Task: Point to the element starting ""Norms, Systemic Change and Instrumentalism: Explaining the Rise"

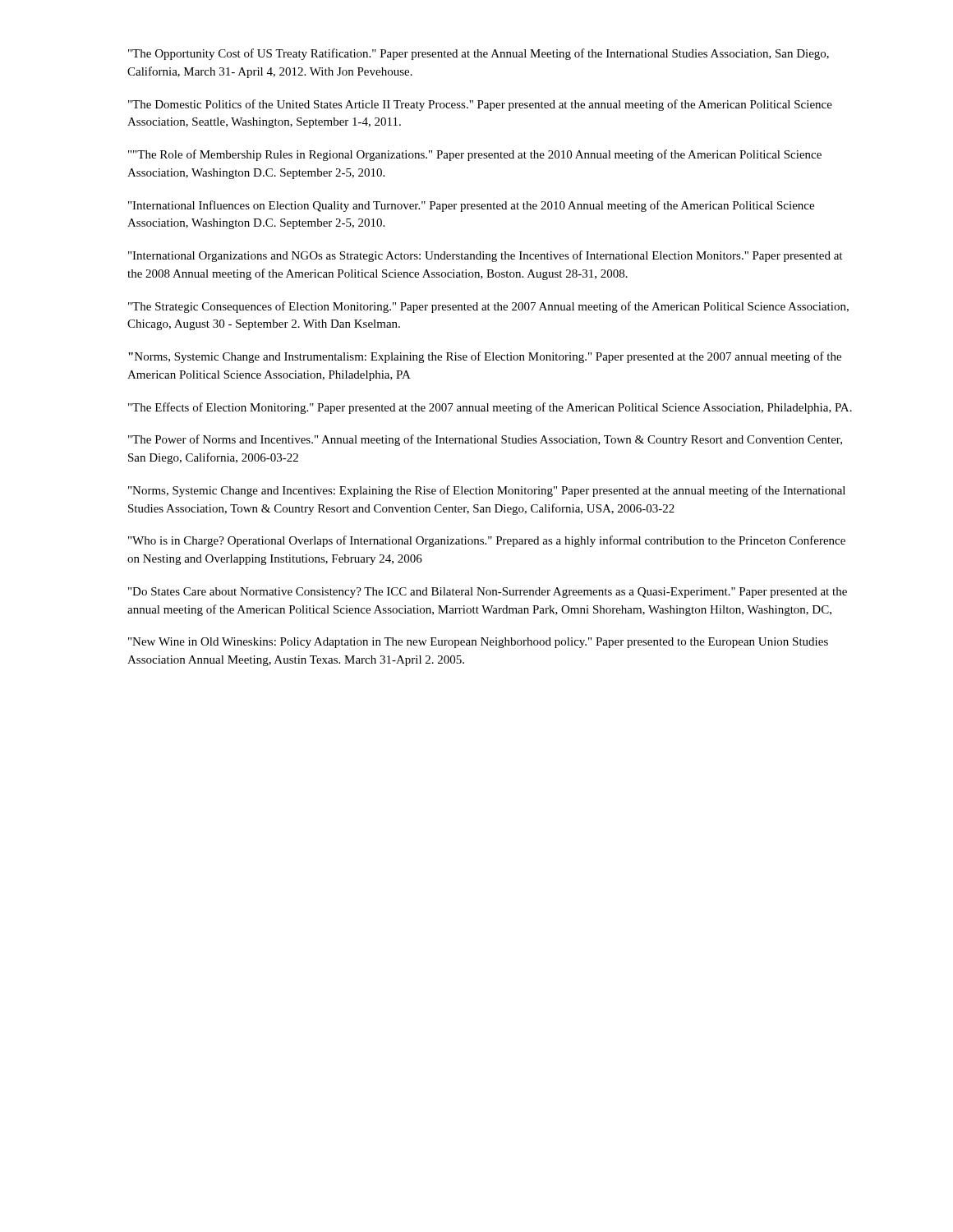Action: (x=485, y=365)
